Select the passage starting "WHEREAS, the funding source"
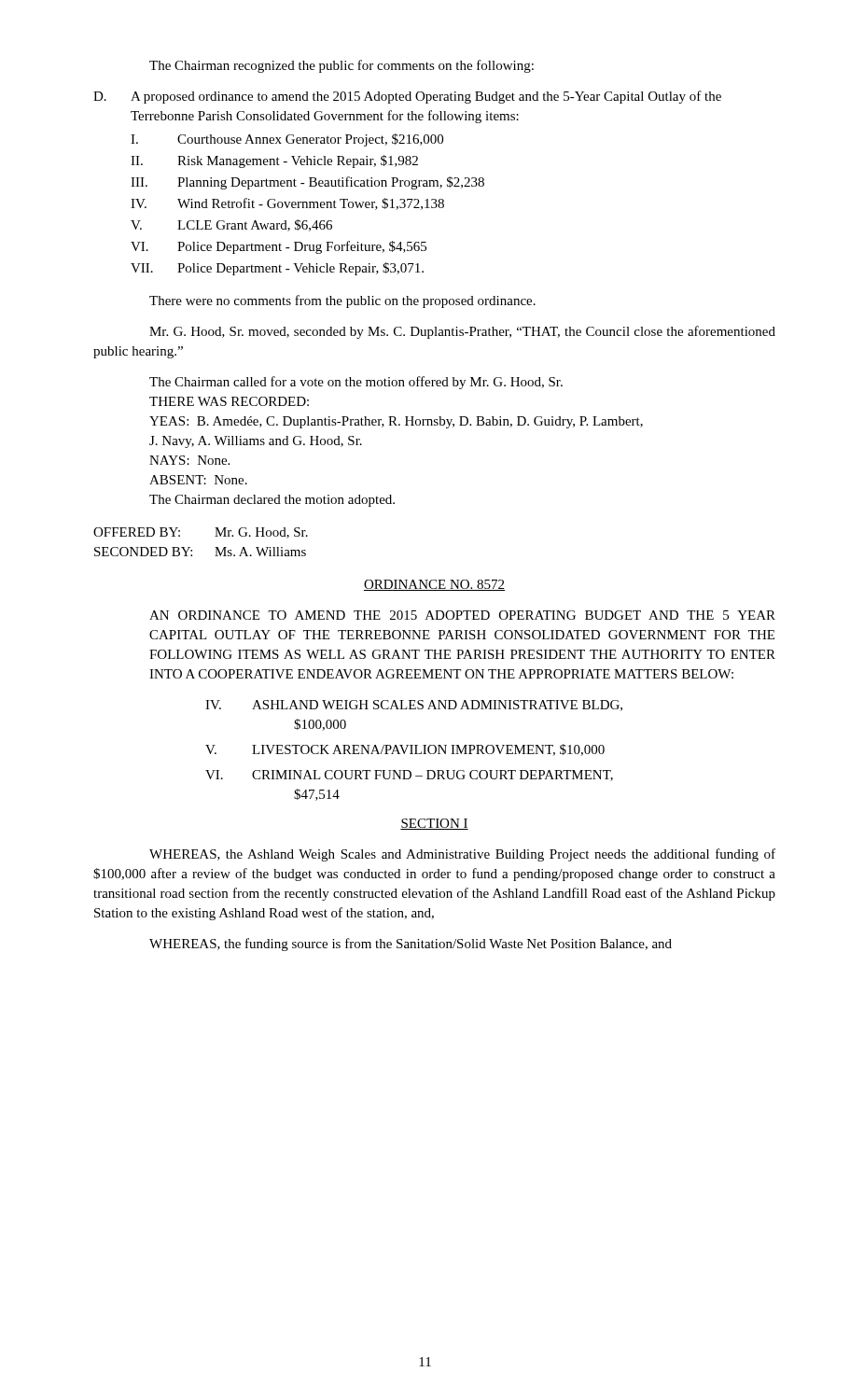Viewport: 850px width, 1400px height. tap(411, 944)
